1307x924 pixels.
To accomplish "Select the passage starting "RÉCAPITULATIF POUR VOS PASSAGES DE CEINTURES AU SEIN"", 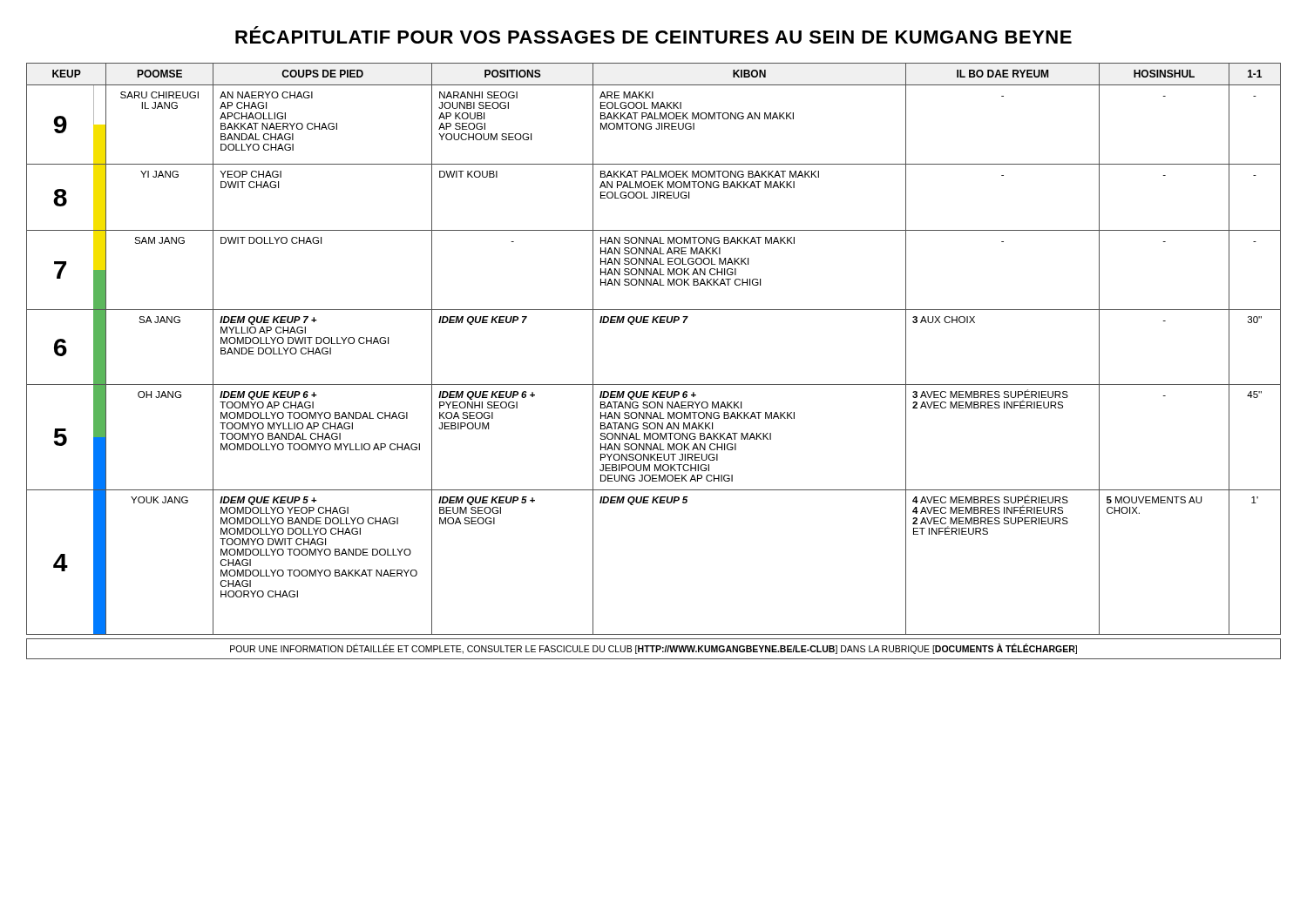I will (654, 37).
